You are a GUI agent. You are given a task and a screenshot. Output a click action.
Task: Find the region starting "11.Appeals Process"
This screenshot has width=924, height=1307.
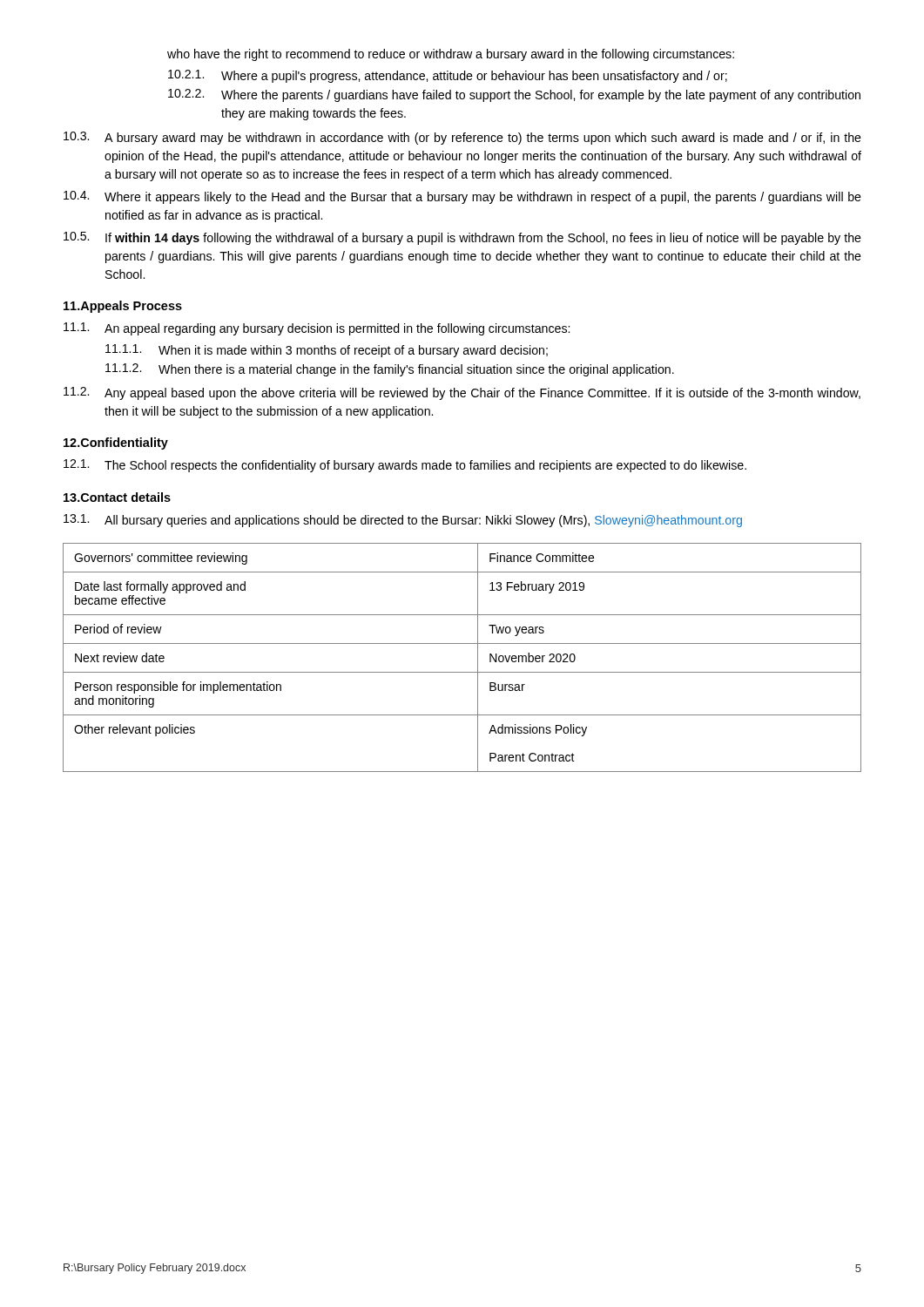click(122, 306)
